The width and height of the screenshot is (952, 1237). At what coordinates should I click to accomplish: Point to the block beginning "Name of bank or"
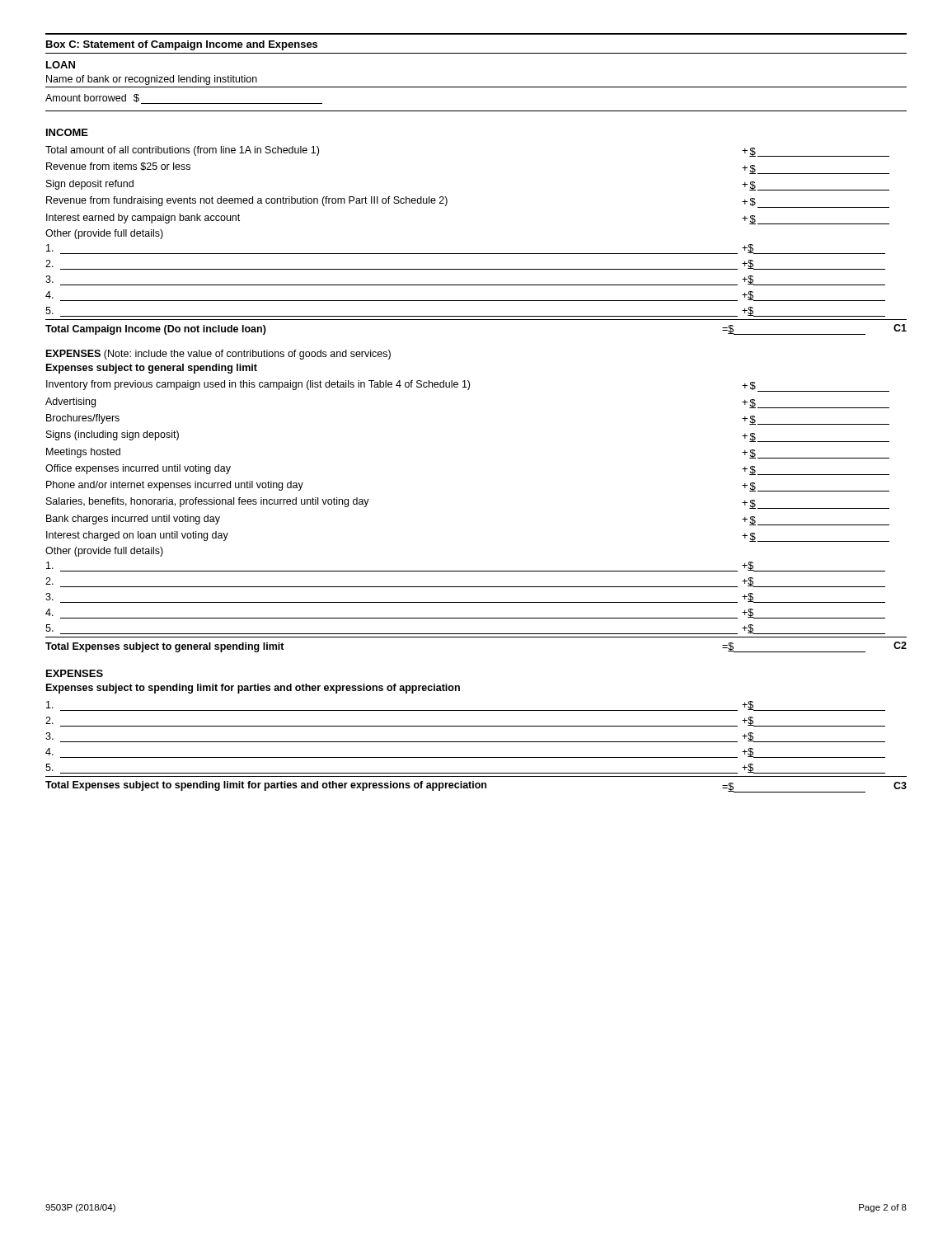(151, 79)
